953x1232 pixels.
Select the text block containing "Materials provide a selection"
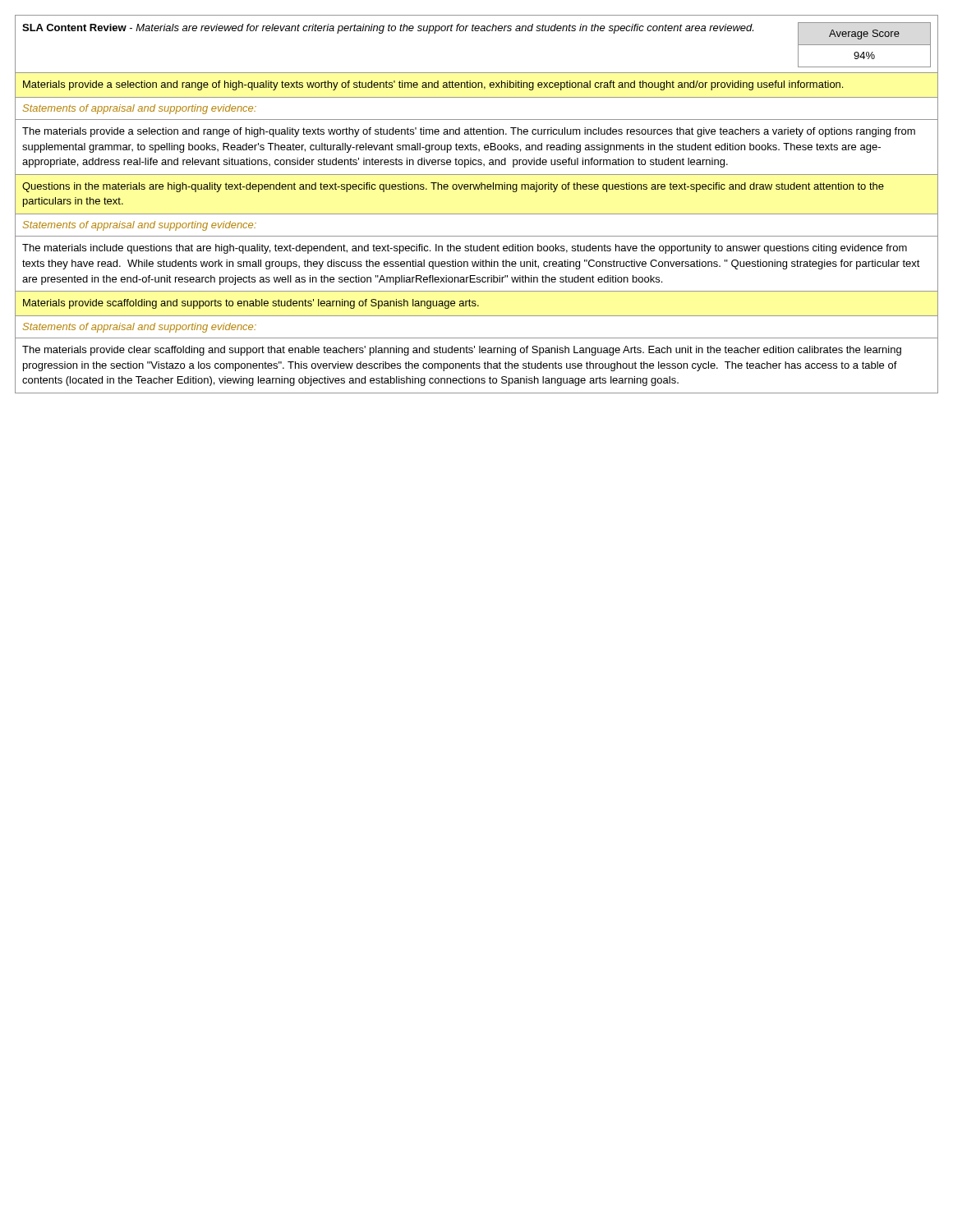pyautogui.click(x=433, y=85)
